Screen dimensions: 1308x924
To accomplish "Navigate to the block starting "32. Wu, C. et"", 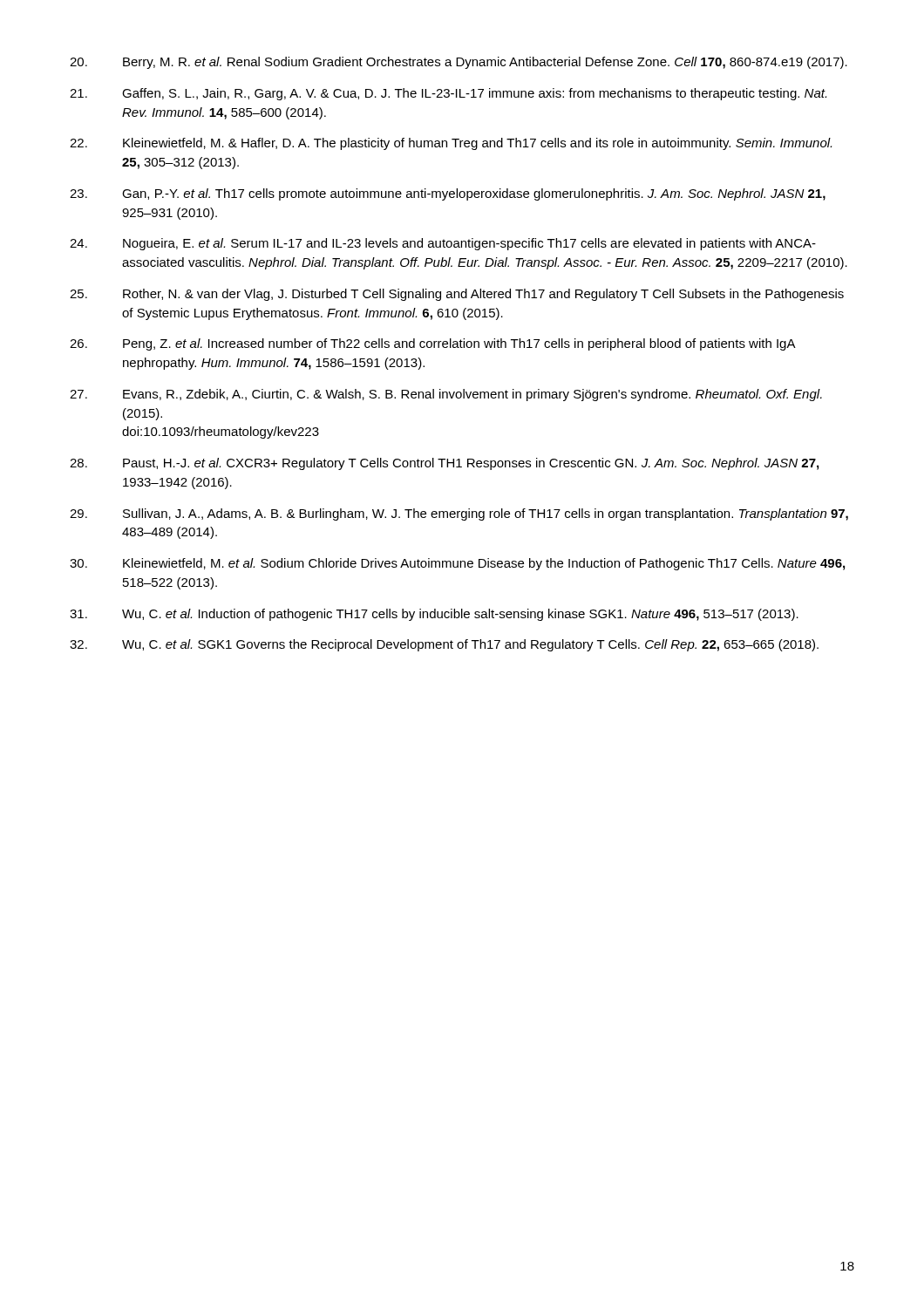I will tap(462, 645).
